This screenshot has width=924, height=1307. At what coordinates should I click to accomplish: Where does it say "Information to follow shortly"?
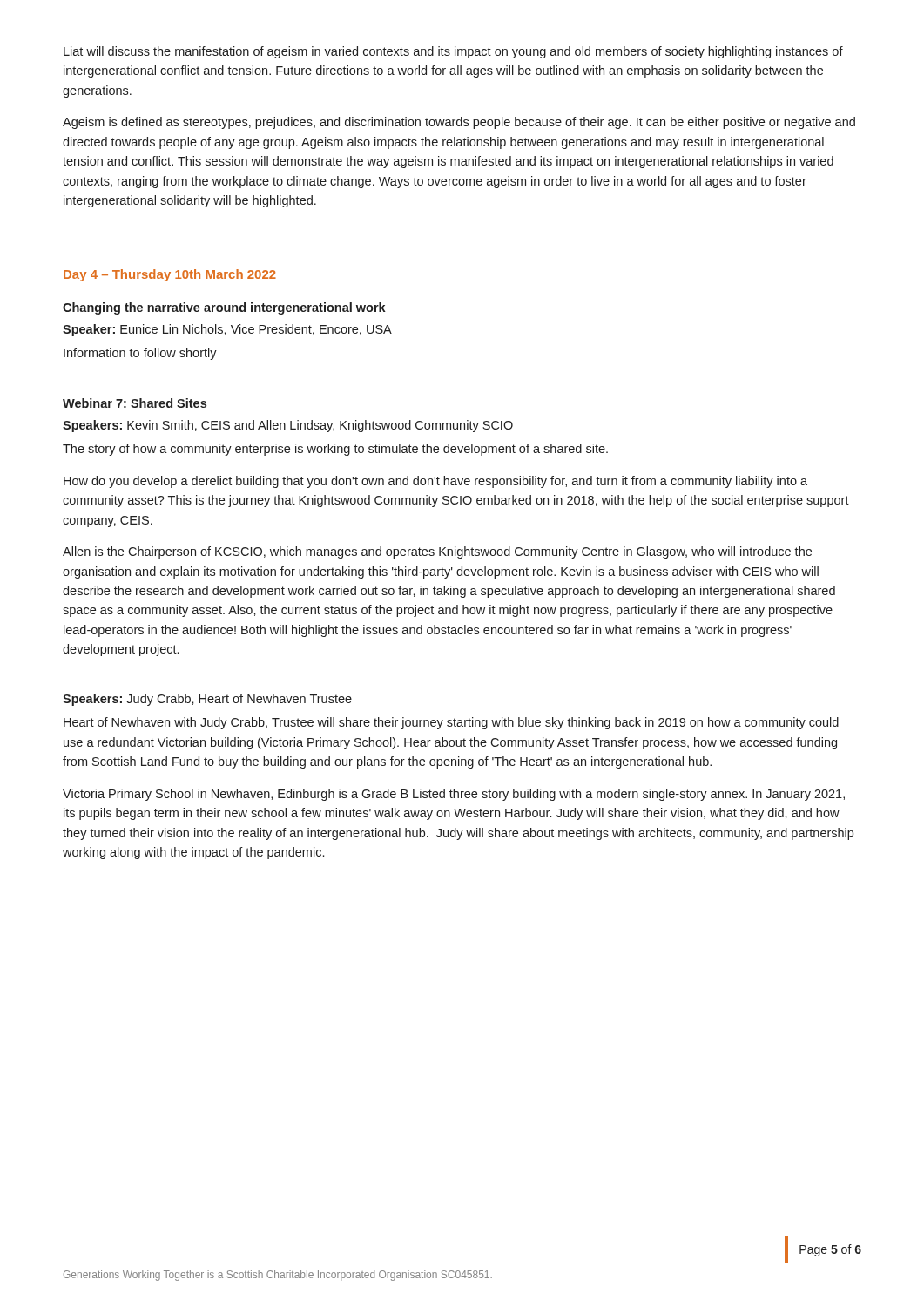(x=140, y=353)
